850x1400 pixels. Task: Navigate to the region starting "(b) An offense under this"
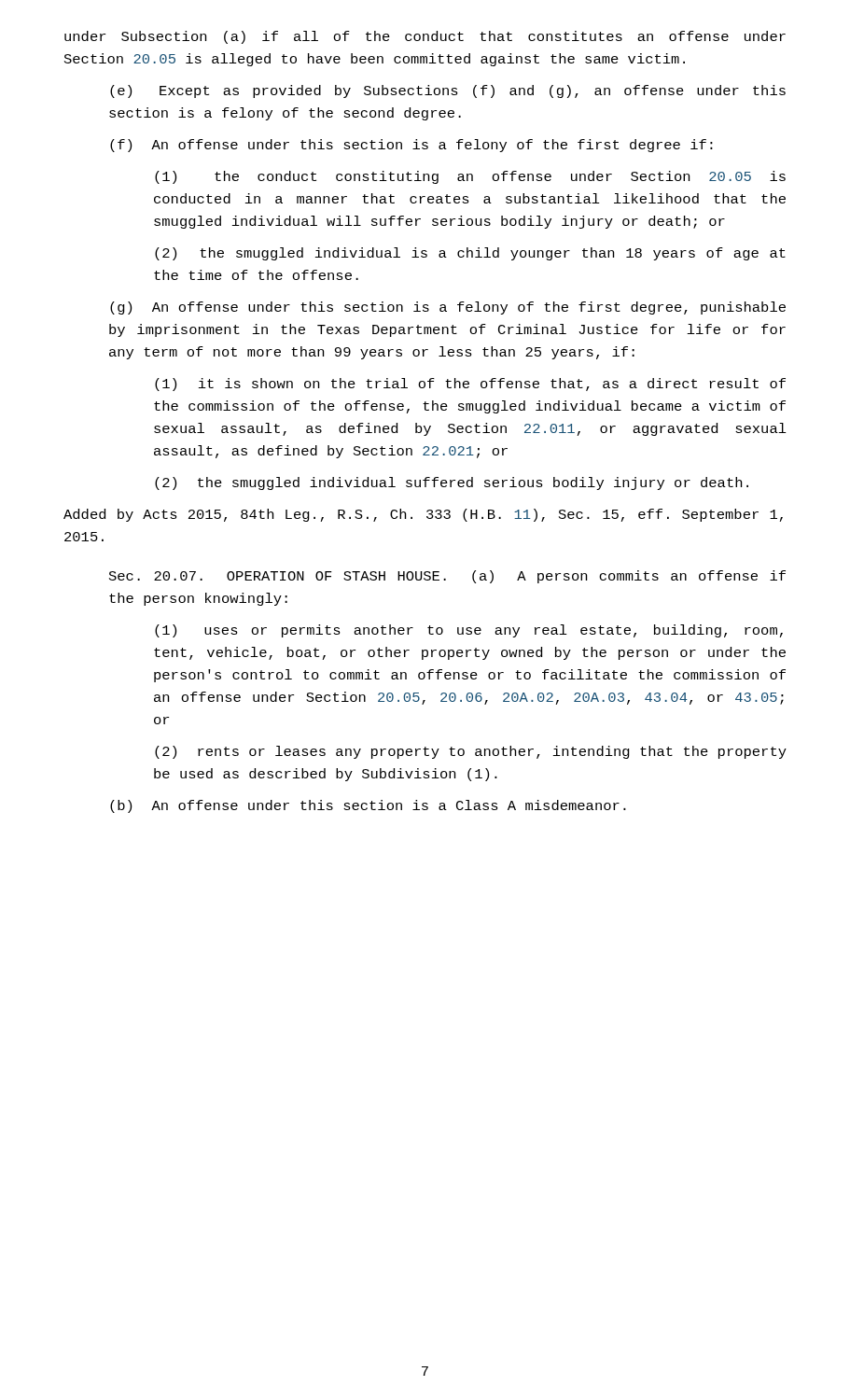tap(447, 807)
